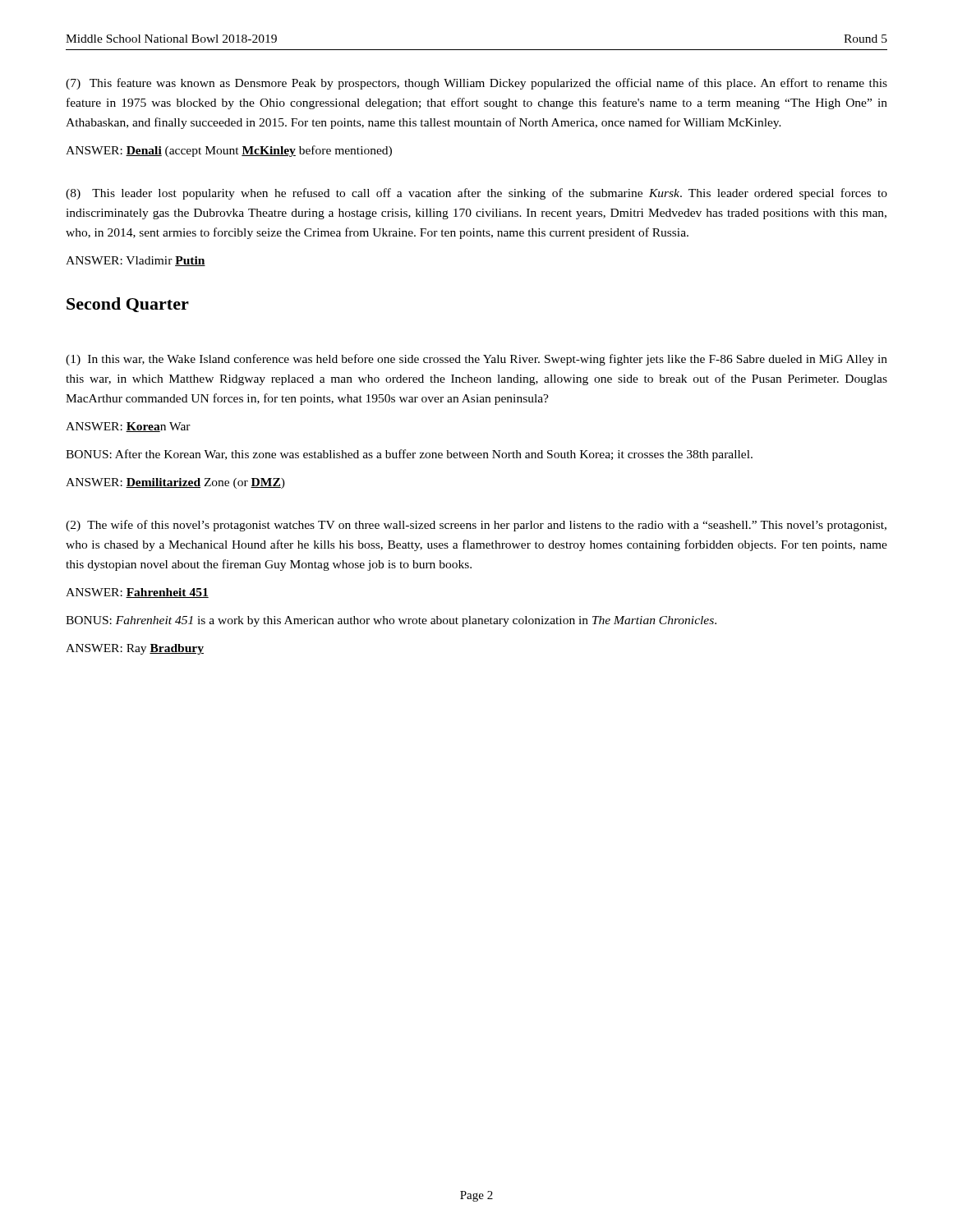Find the text containing "ANSWER: Demilitarized Zone (or DMZ)"
Screen dimensions: 1232x953
click(175, 482)
